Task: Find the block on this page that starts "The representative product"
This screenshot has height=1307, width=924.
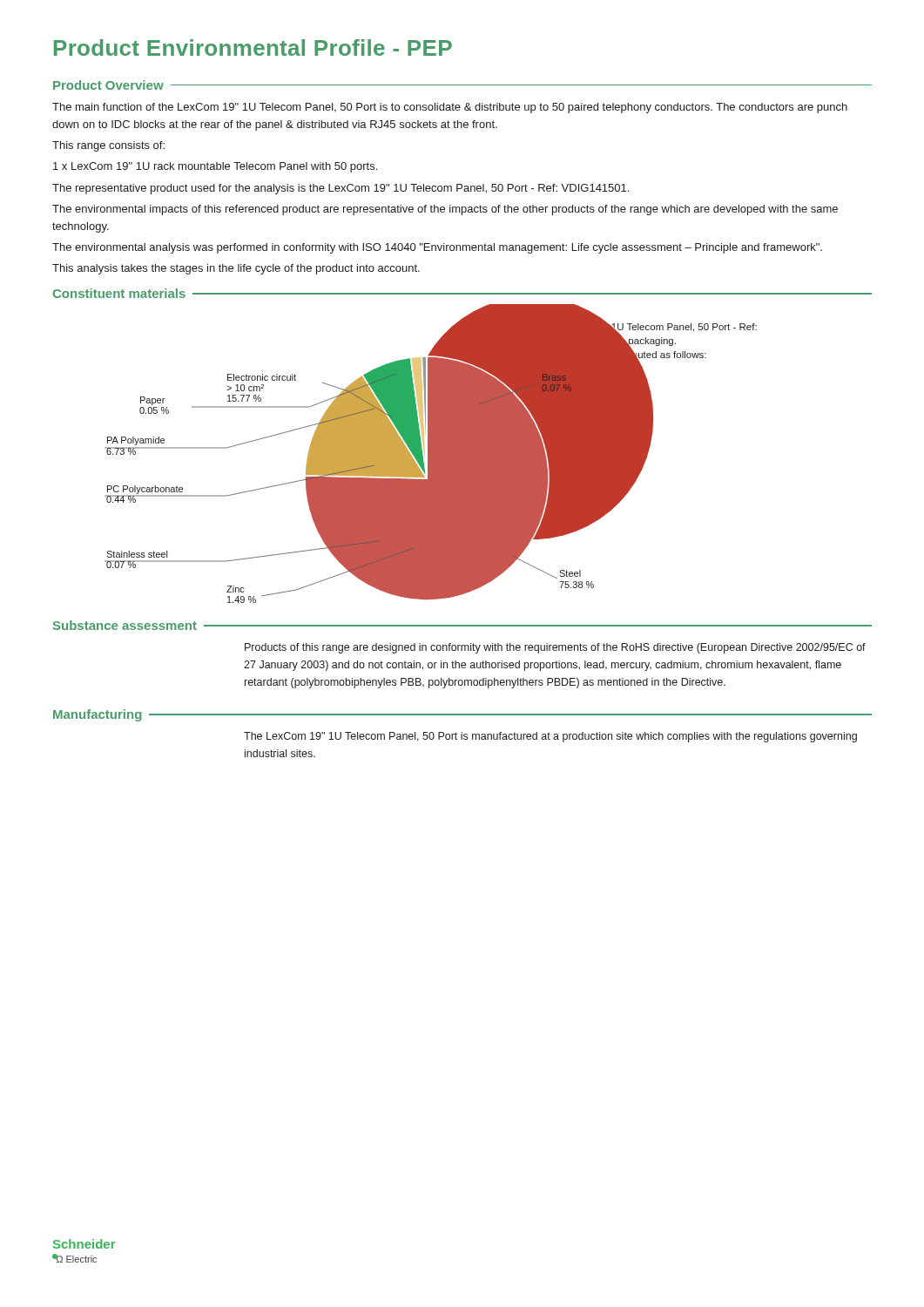Action: 341,187
